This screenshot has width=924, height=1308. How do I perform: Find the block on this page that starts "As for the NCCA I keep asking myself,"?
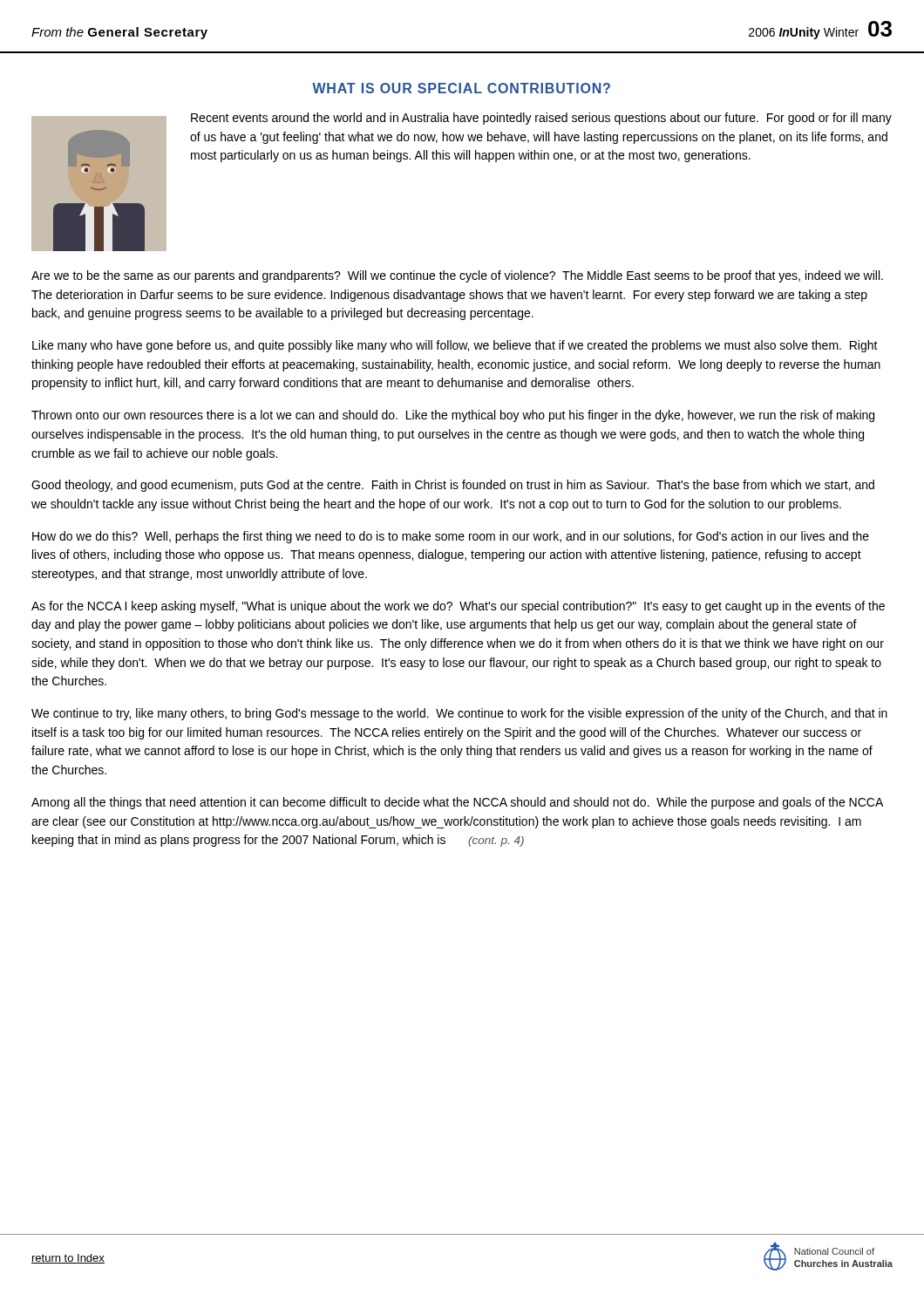pos(458,644)
